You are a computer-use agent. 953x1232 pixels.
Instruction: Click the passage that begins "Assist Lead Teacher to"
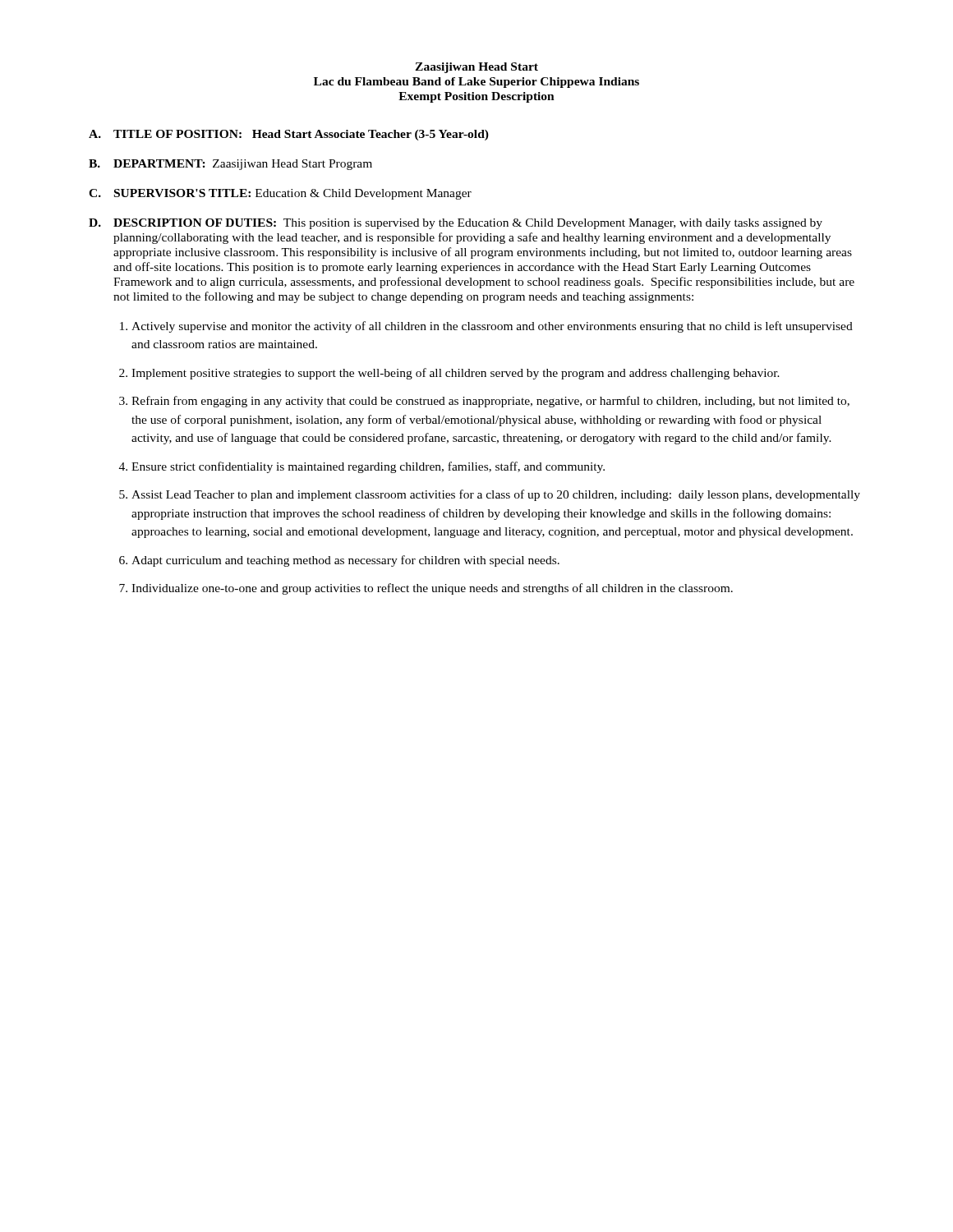click(496, 513)
